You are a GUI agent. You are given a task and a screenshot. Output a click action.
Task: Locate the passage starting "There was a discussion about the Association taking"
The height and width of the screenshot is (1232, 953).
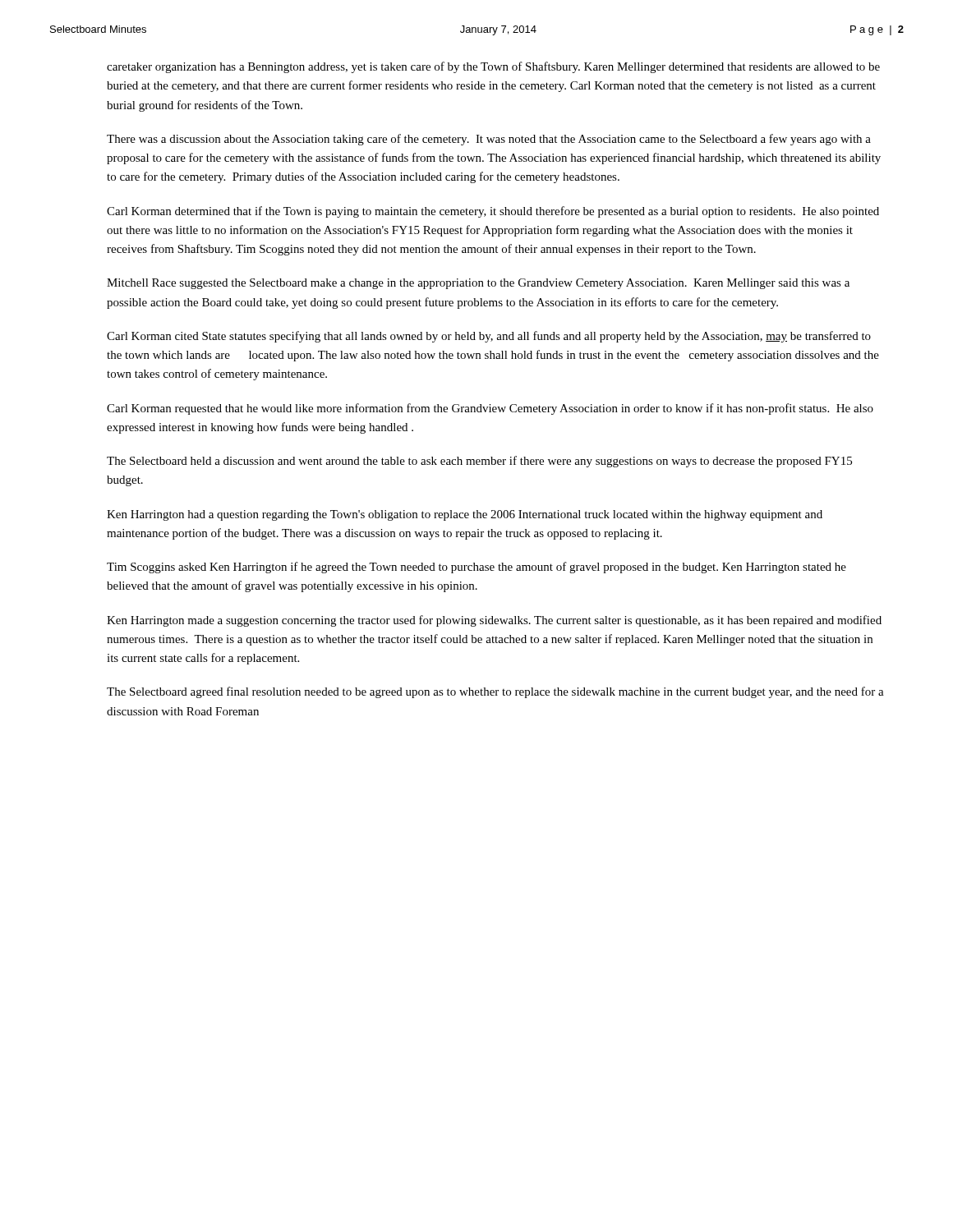pyautogui.click(x=494, y=158)
